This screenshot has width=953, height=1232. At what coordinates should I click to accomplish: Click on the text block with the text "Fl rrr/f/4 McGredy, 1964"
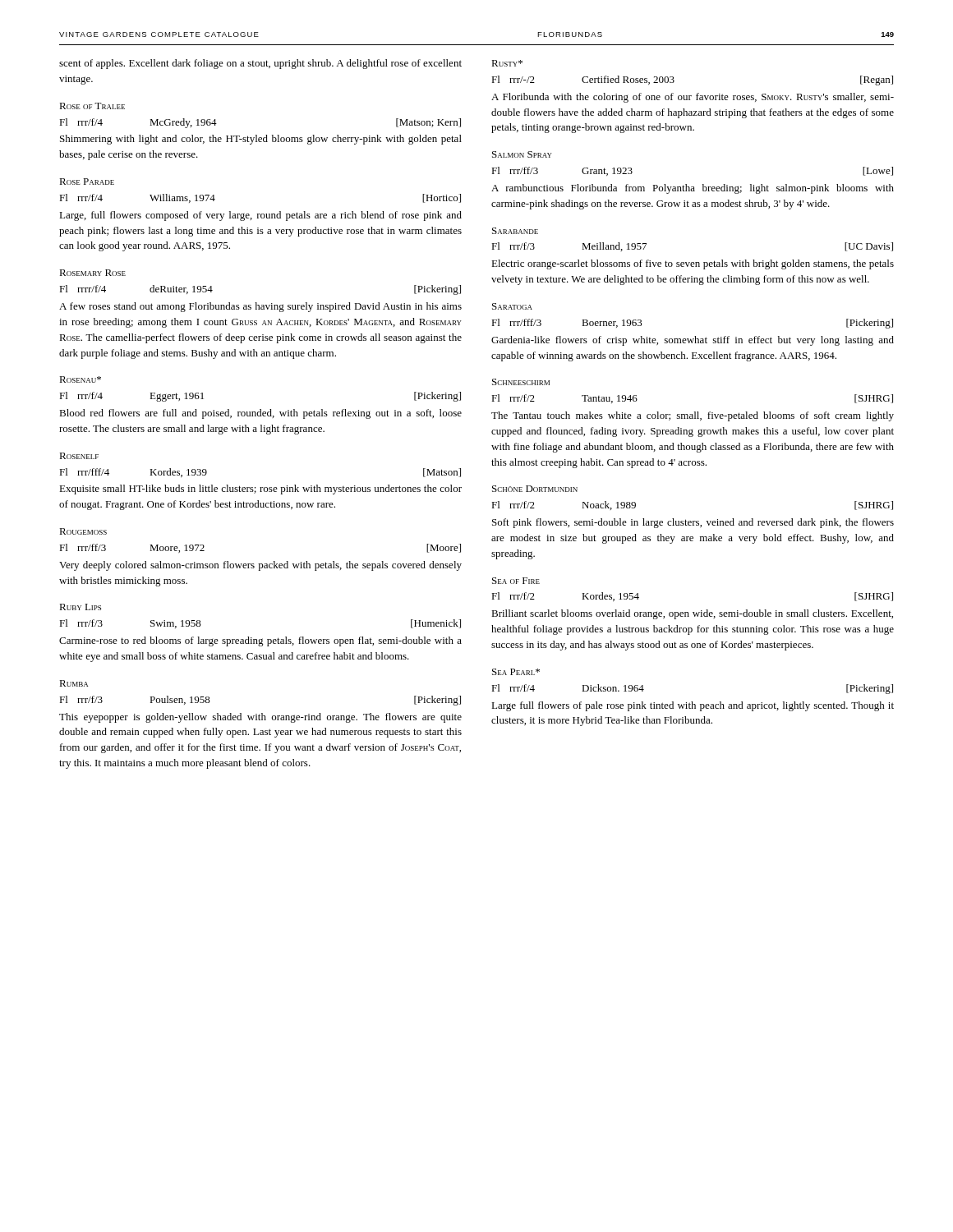point(260,137)
